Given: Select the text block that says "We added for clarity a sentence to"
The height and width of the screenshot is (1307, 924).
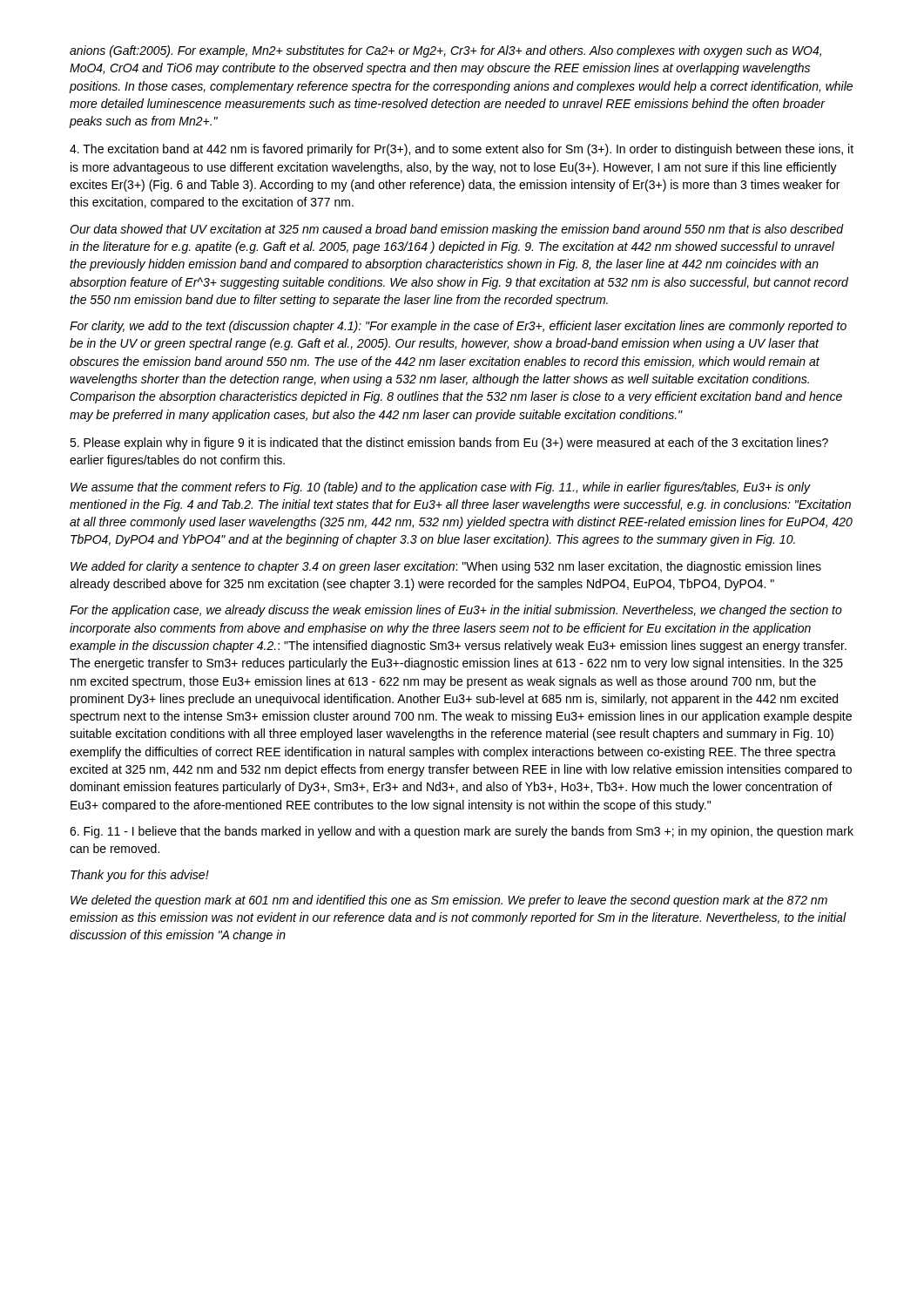Looking at the screenshot, I should [x=446, y=575].
